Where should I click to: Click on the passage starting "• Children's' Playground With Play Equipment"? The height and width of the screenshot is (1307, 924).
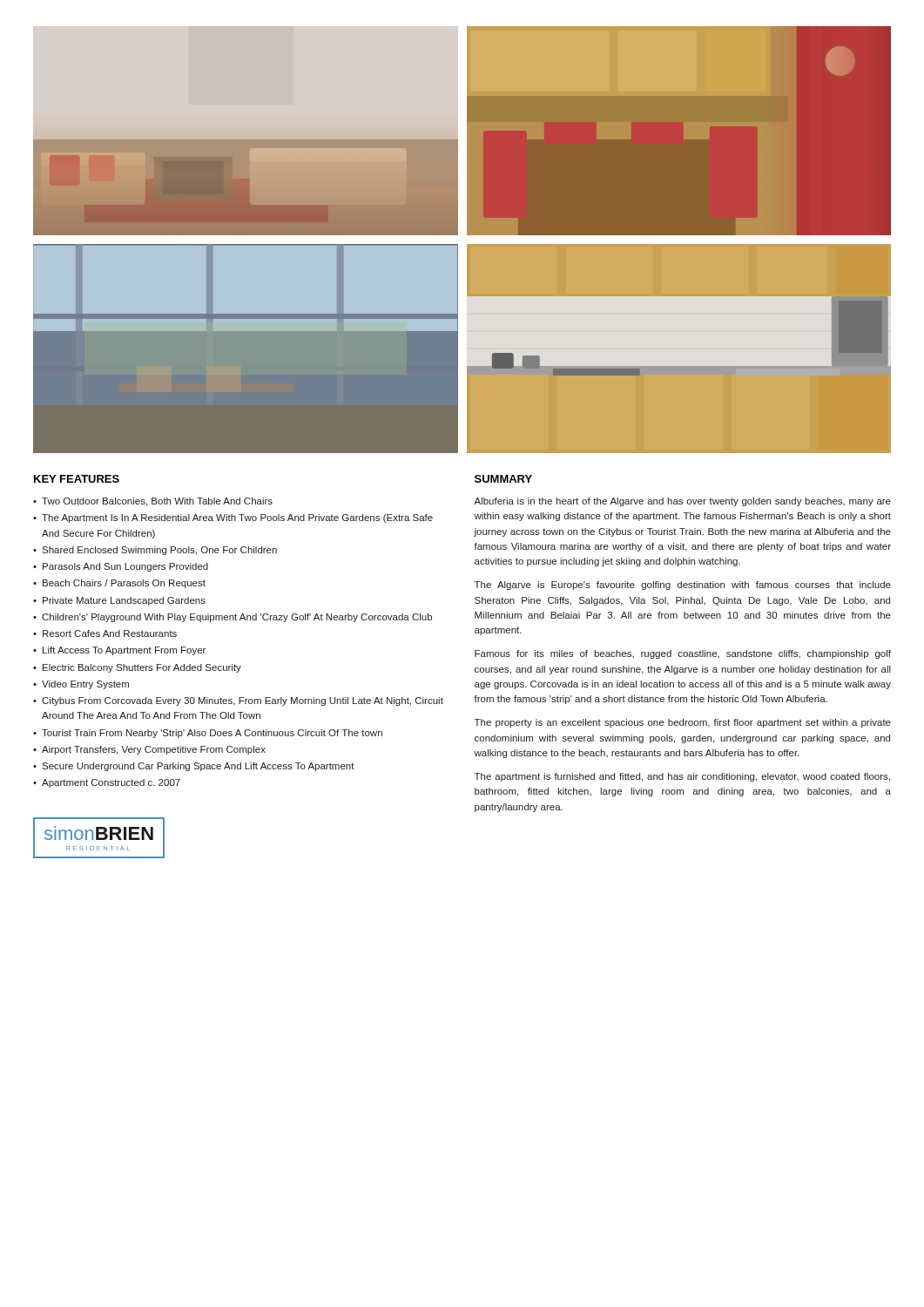coord(241,617)
